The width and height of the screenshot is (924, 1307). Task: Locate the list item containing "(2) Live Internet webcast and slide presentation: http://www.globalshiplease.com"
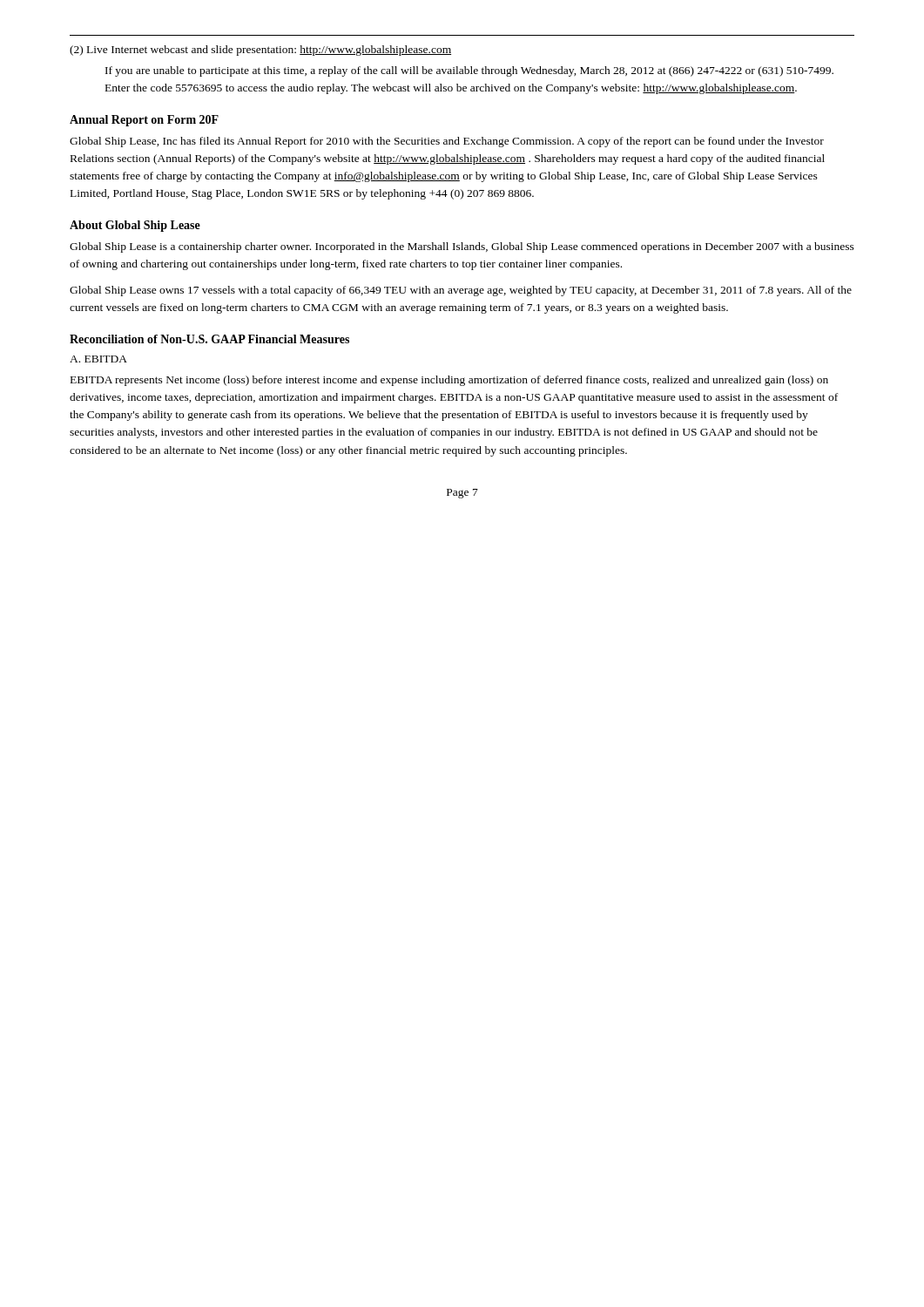click(x=260, y=49)
